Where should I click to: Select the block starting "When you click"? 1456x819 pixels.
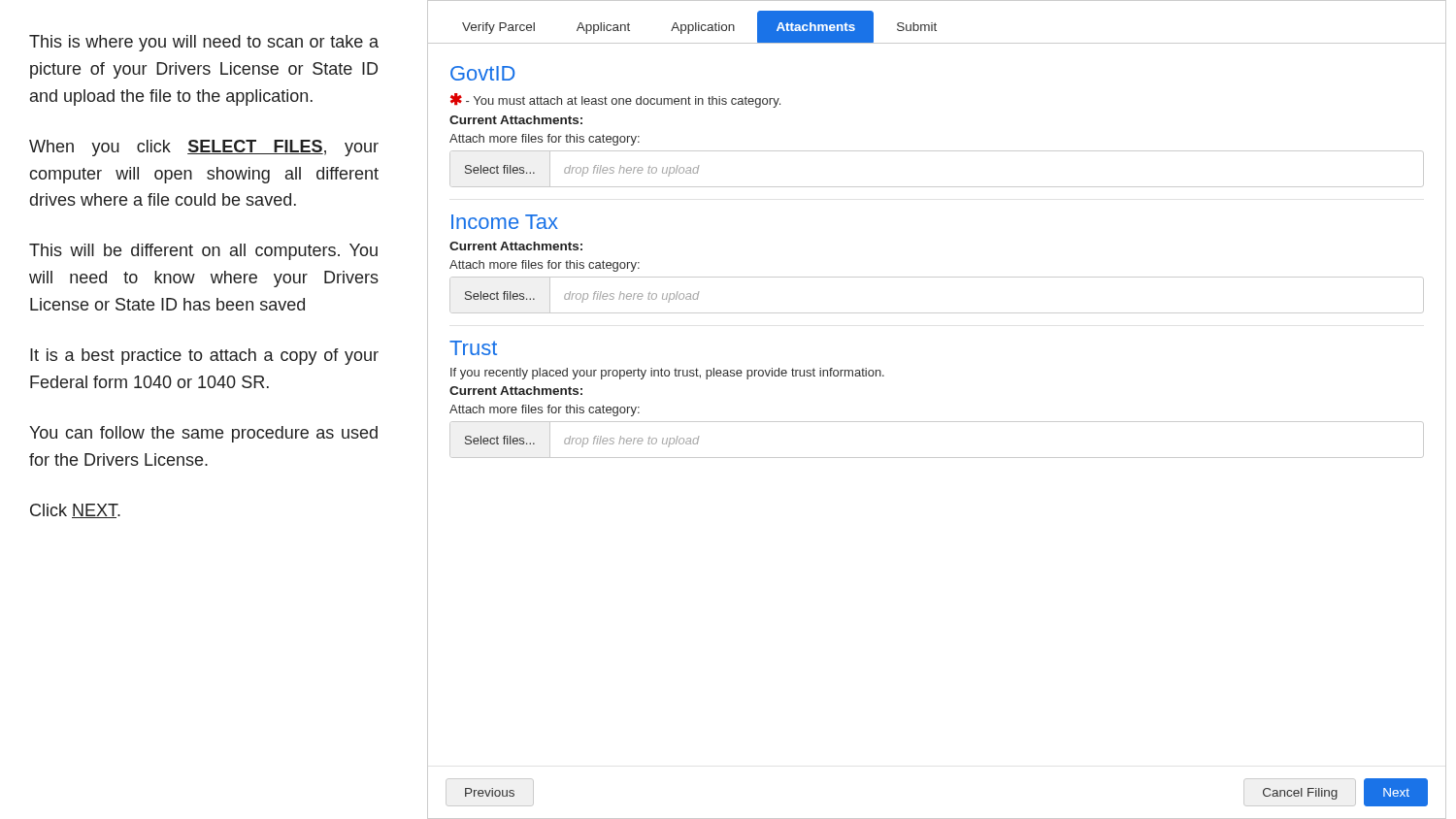coord(204,174)
